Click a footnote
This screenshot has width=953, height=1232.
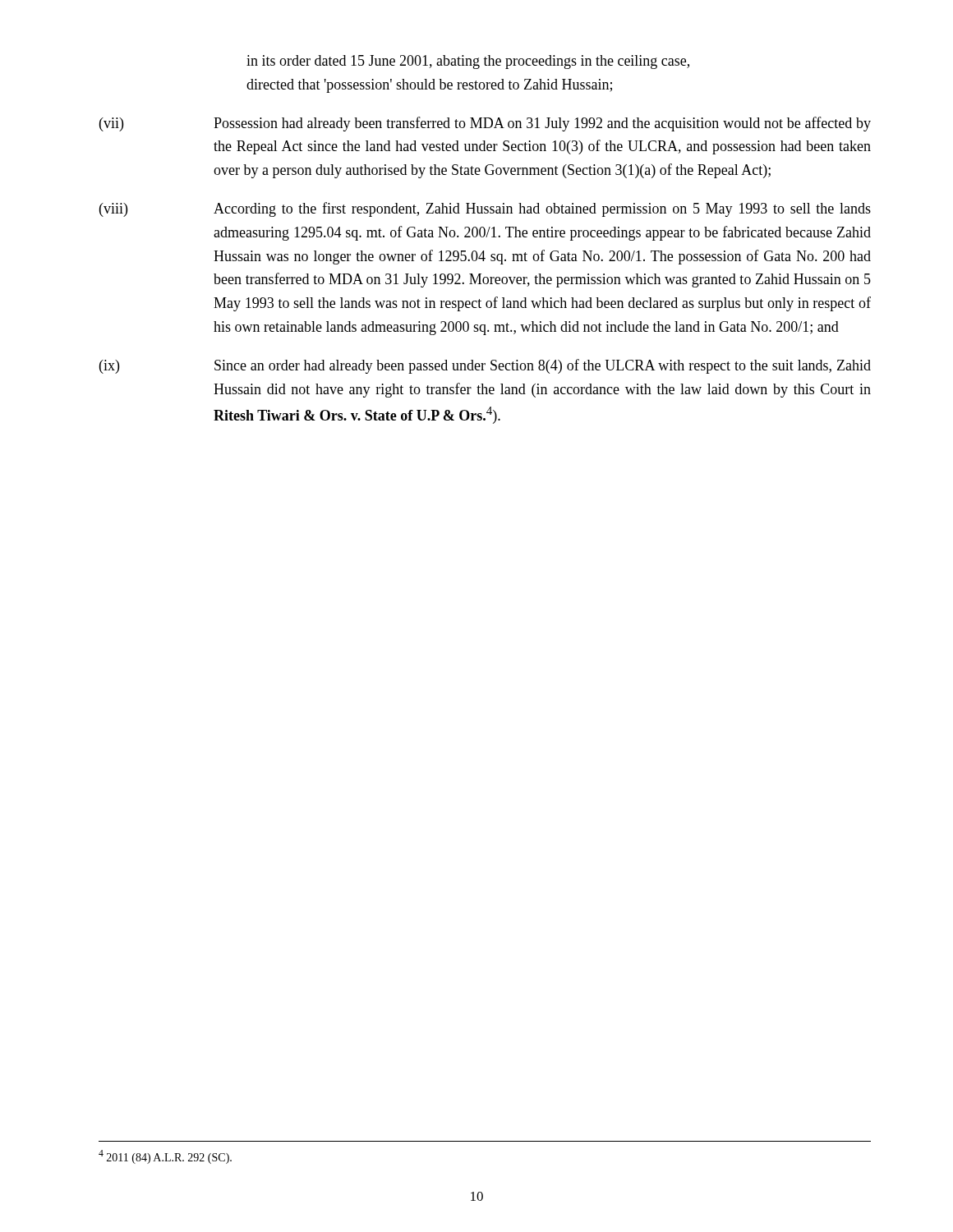click(x=165, y=1156)
